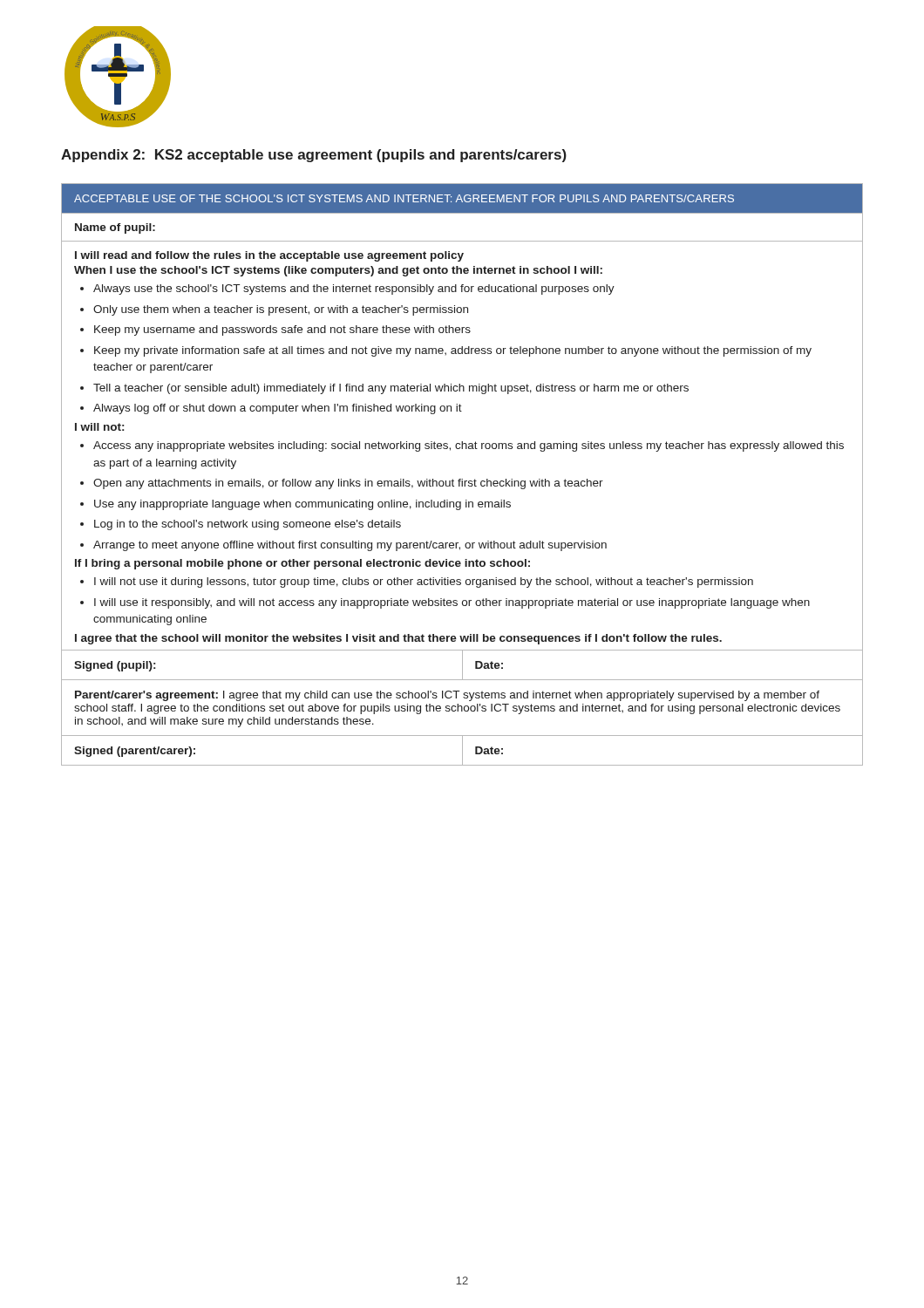
Task: Navigate to the passage starting "I will not use it"
Action: point(423,581)
